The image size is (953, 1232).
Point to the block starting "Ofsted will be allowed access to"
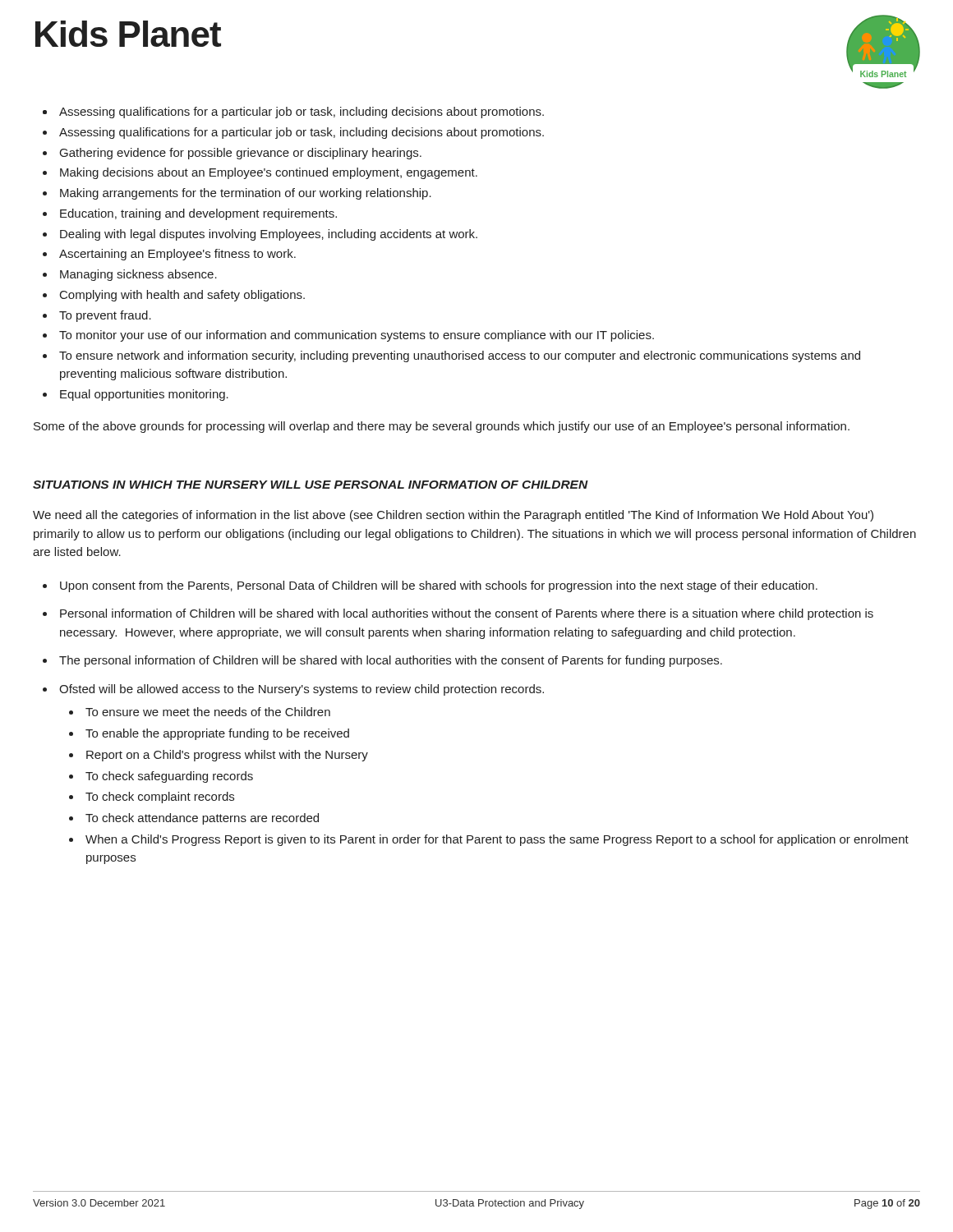pyautogui.click(x=302, y=690)
